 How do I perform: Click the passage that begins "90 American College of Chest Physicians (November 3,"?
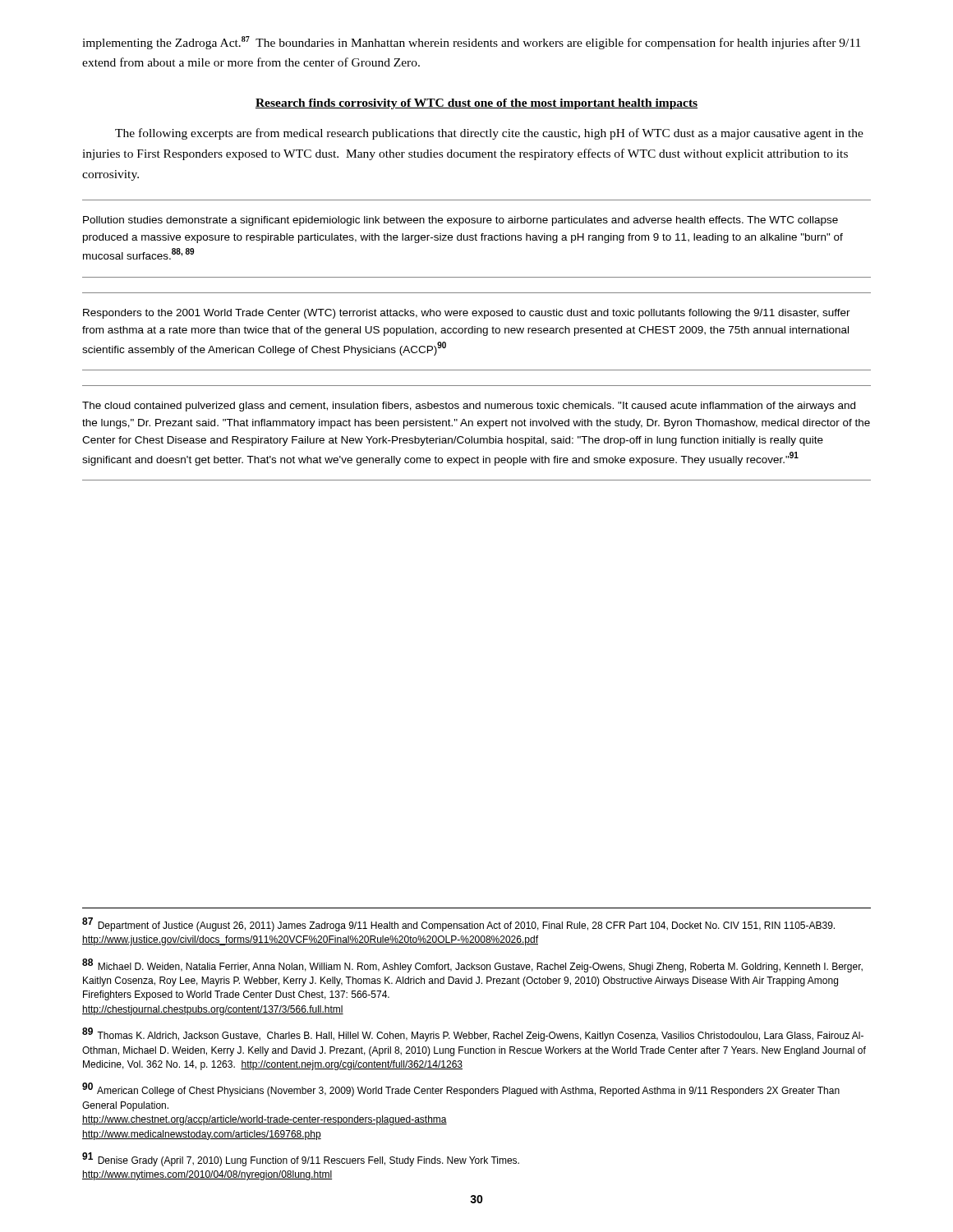pyautogui.click(x=461, y=1089)
